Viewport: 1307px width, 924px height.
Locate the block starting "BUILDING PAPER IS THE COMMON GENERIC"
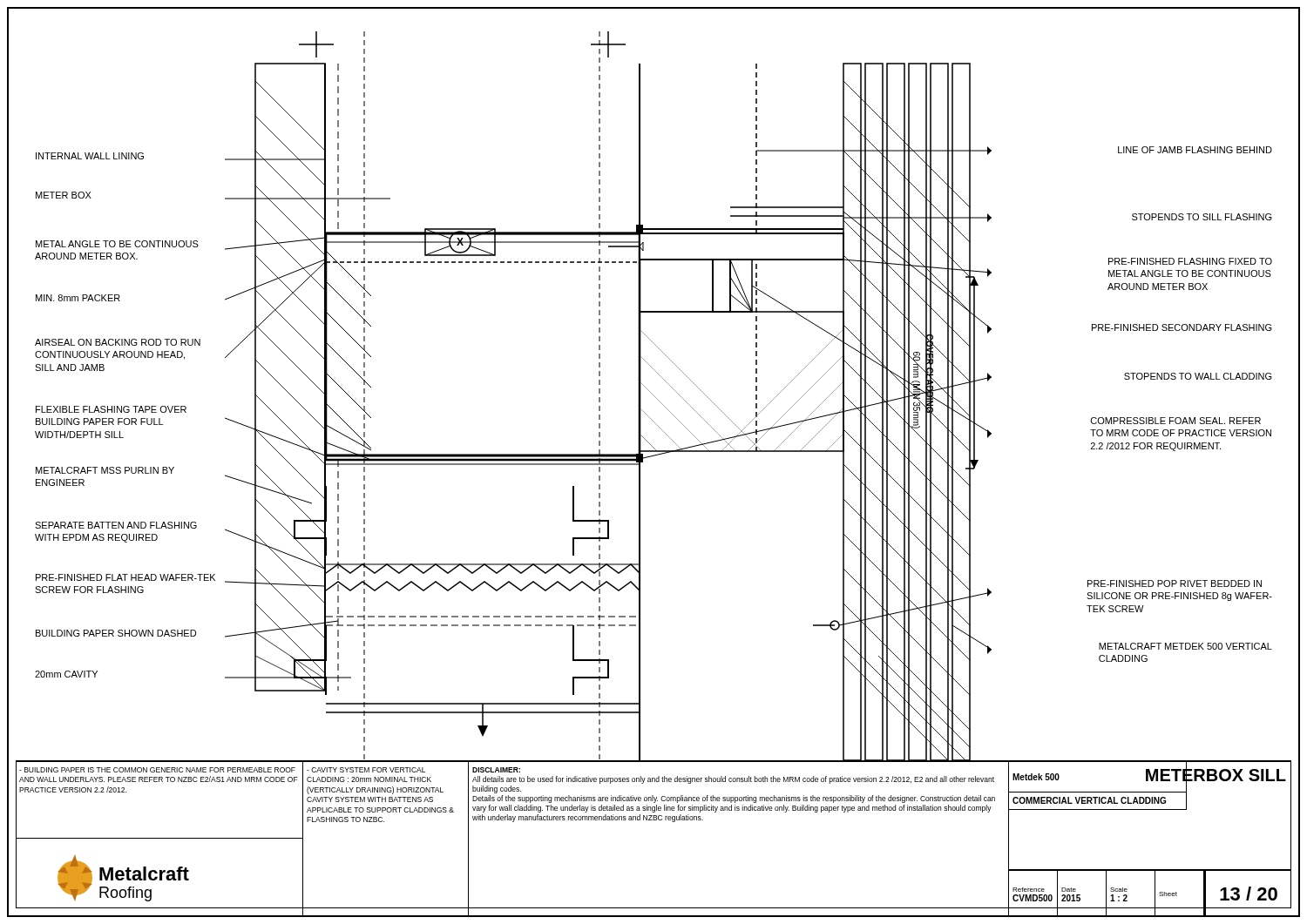tap(158, 780)
